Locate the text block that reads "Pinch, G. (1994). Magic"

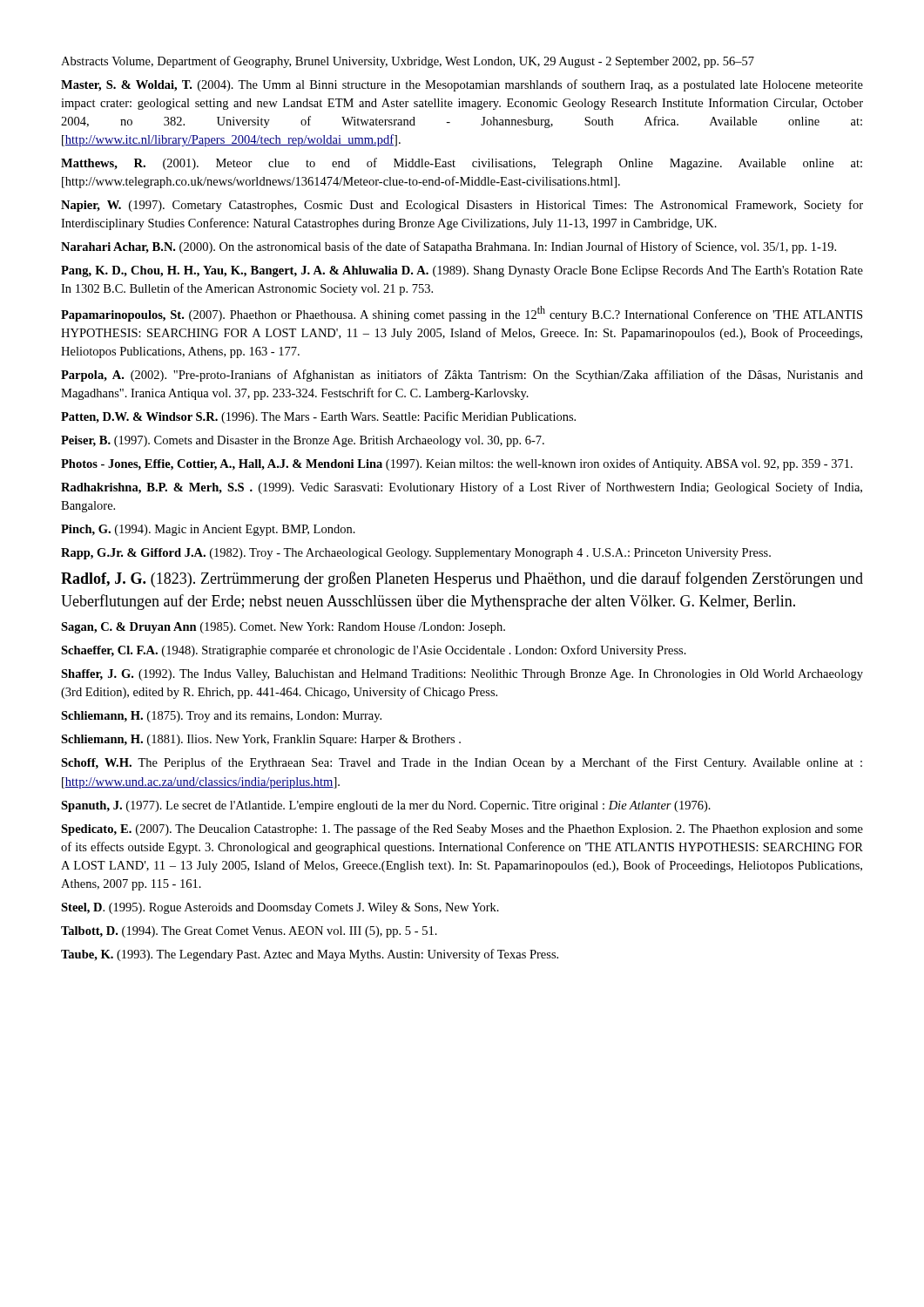click(x=208, y=529)
